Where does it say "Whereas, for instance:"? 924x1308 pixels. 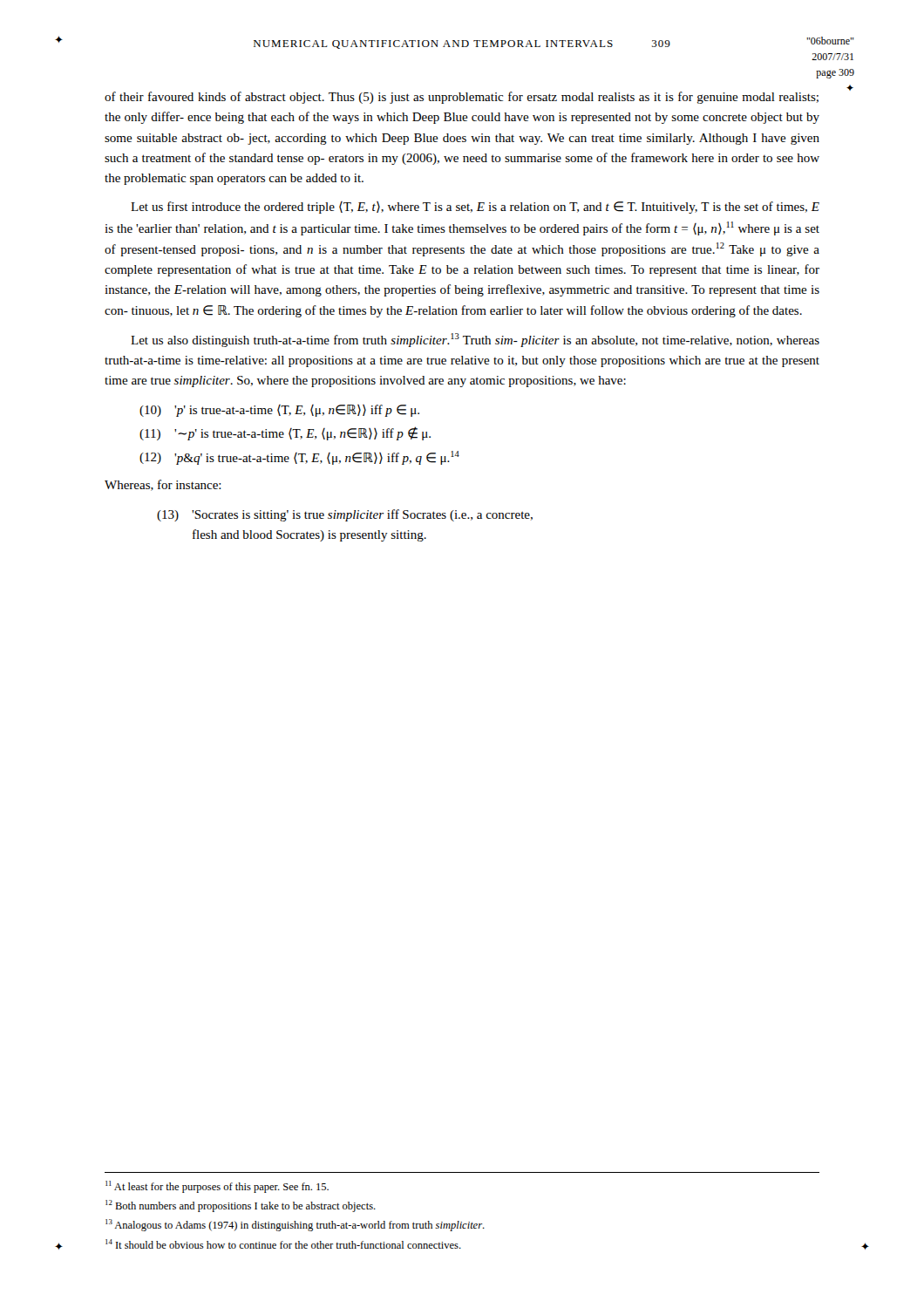pos(163,485)
